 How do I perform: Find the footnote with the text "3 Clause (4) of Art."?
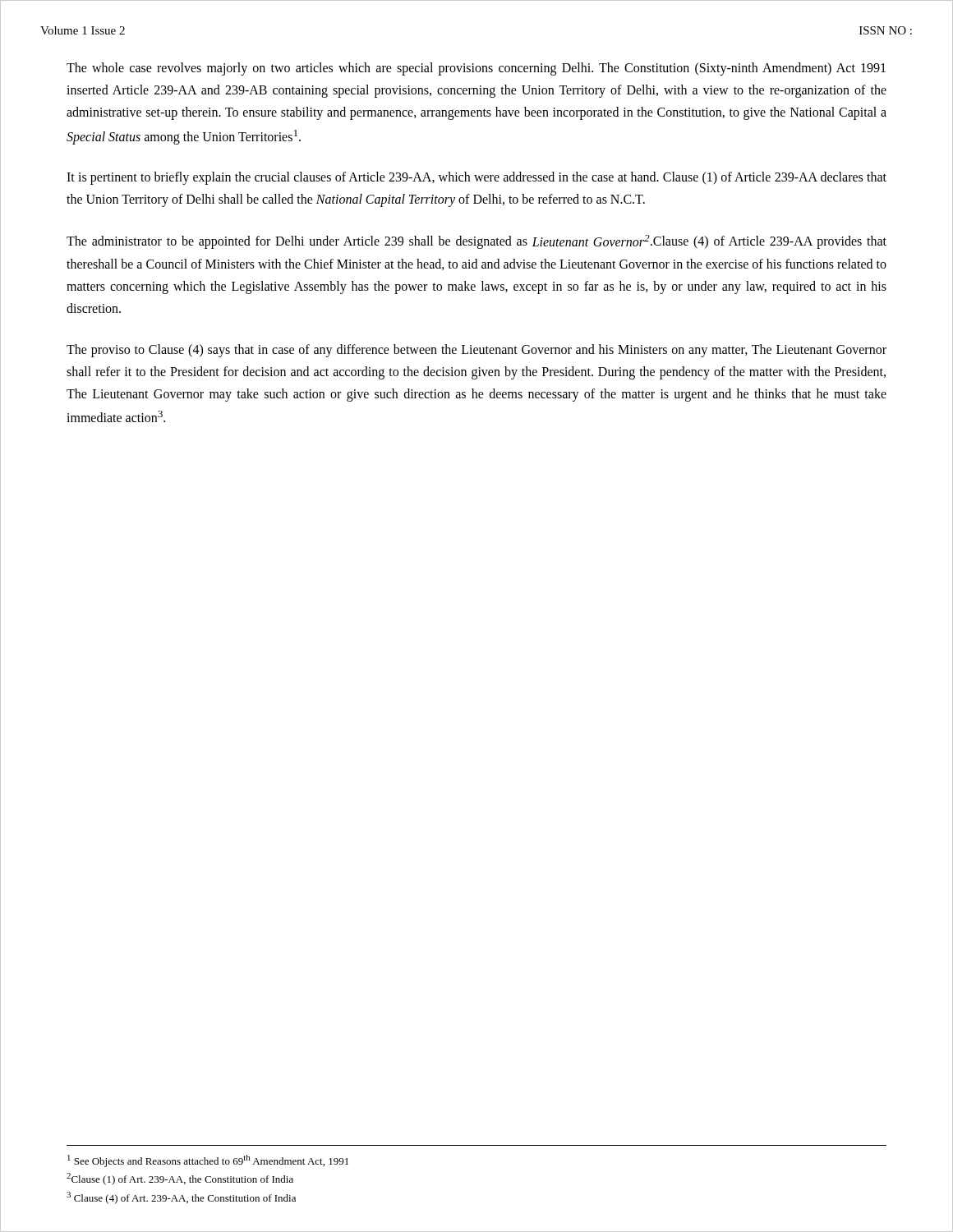point(181,1197)
